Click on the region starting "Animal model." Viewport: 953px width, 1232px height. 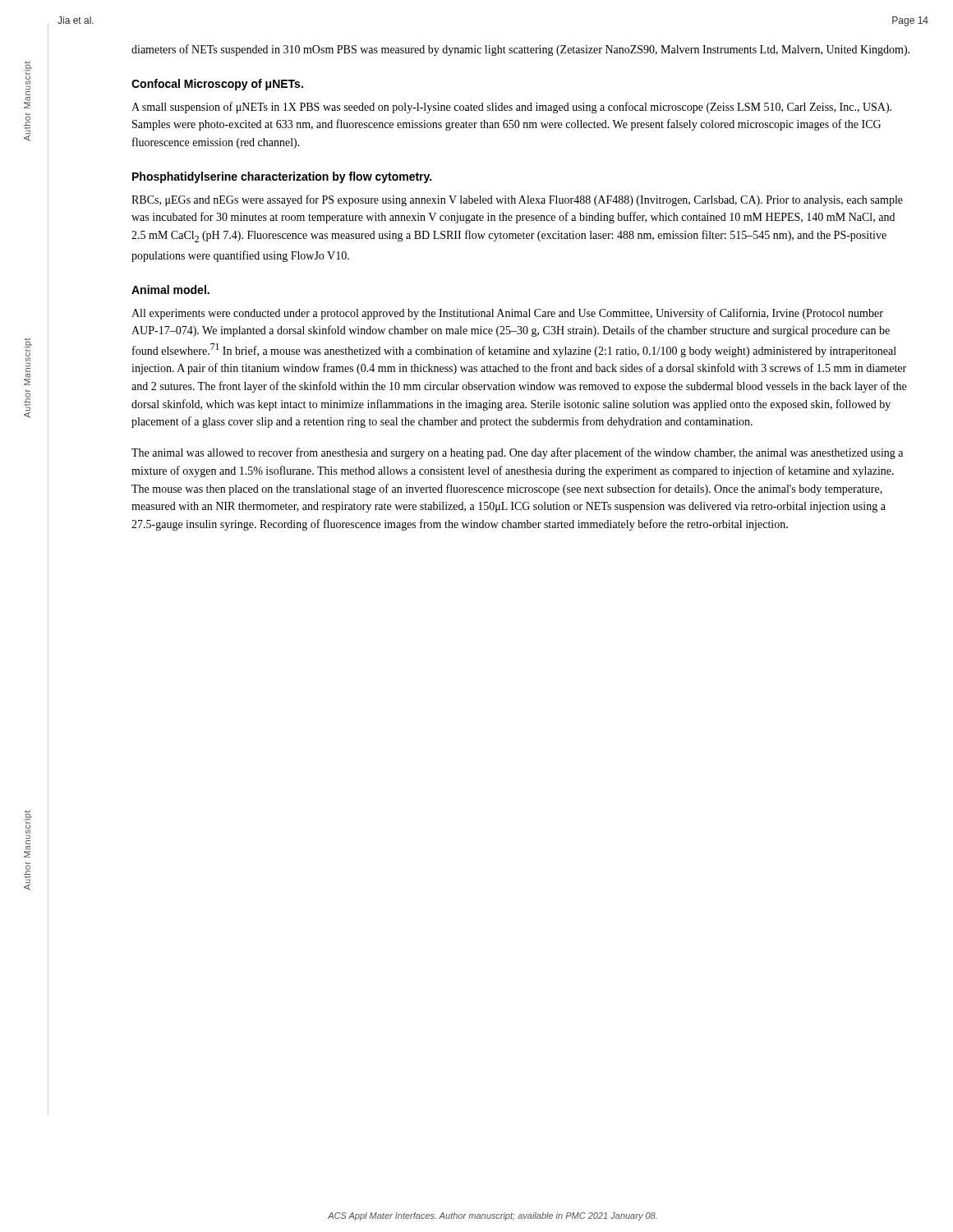tap(171, 290)
